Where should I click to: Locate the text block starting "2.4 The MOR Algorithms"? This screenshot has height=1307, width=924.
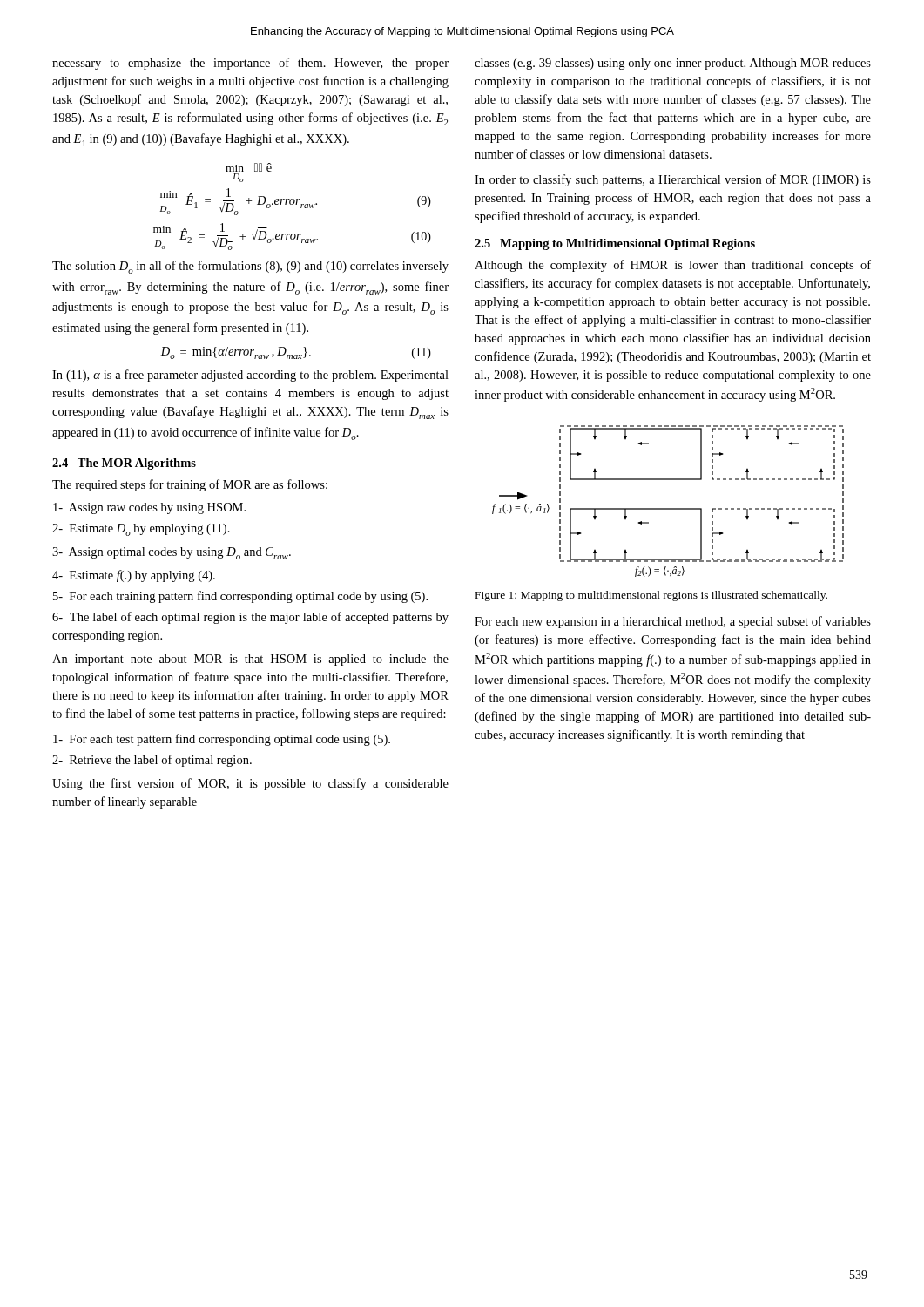pyautogui.click(x=124, y=463)
